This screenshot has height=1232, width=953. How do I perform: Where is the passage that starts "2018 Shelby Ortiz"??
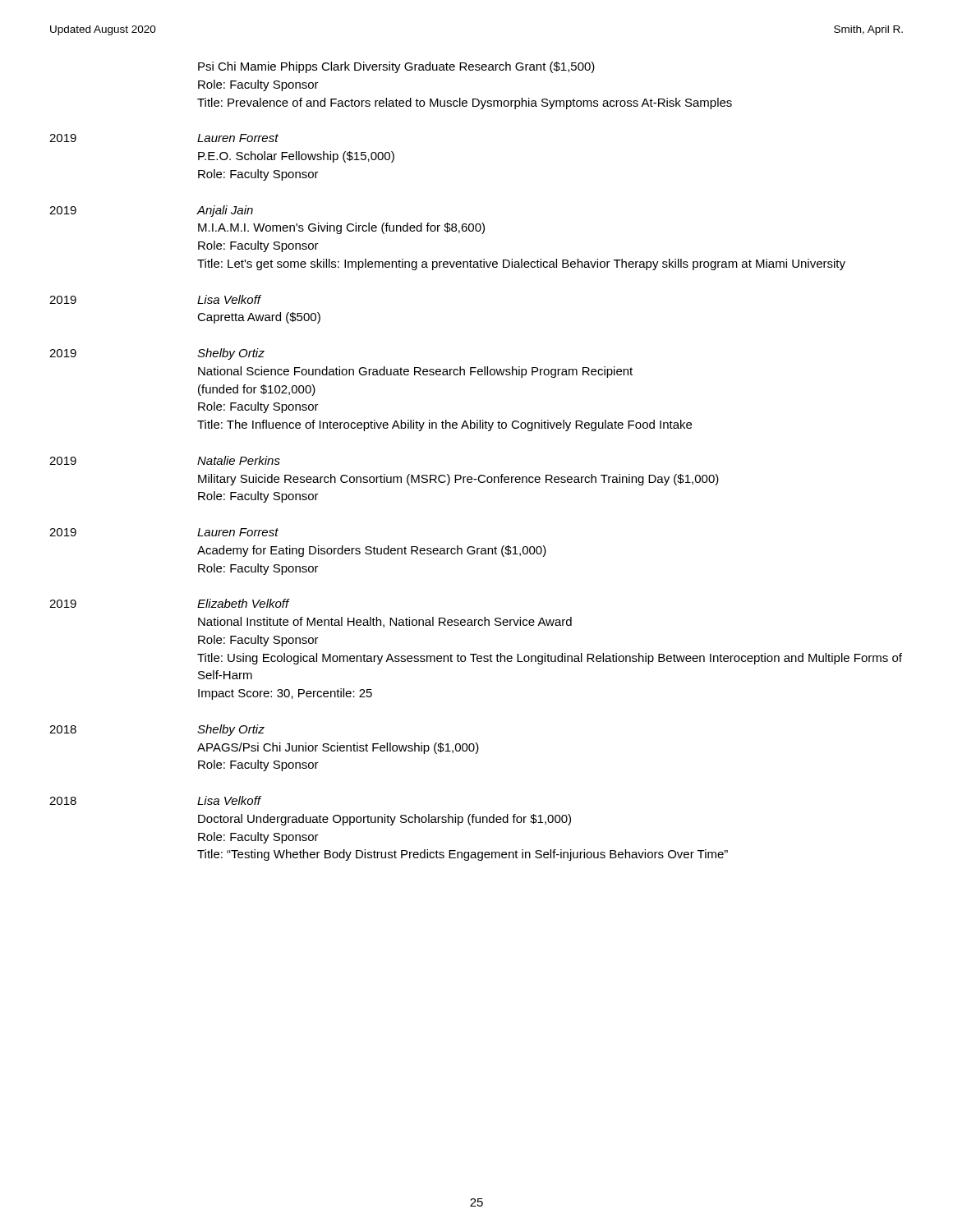click(476, 747)
